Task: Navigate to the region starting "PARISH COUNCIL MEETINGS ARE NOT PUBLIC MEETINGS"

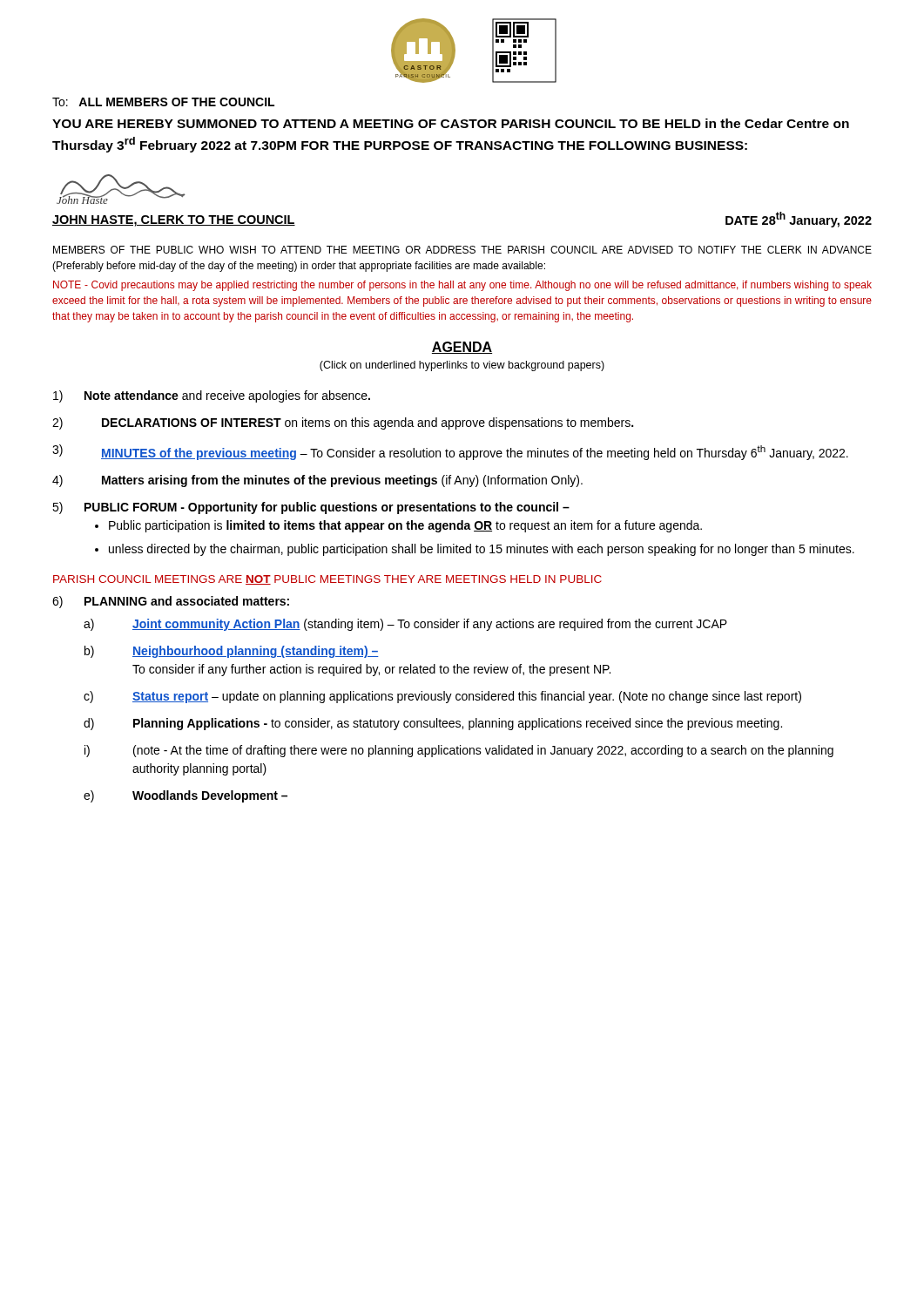Action: pos(327,579)
